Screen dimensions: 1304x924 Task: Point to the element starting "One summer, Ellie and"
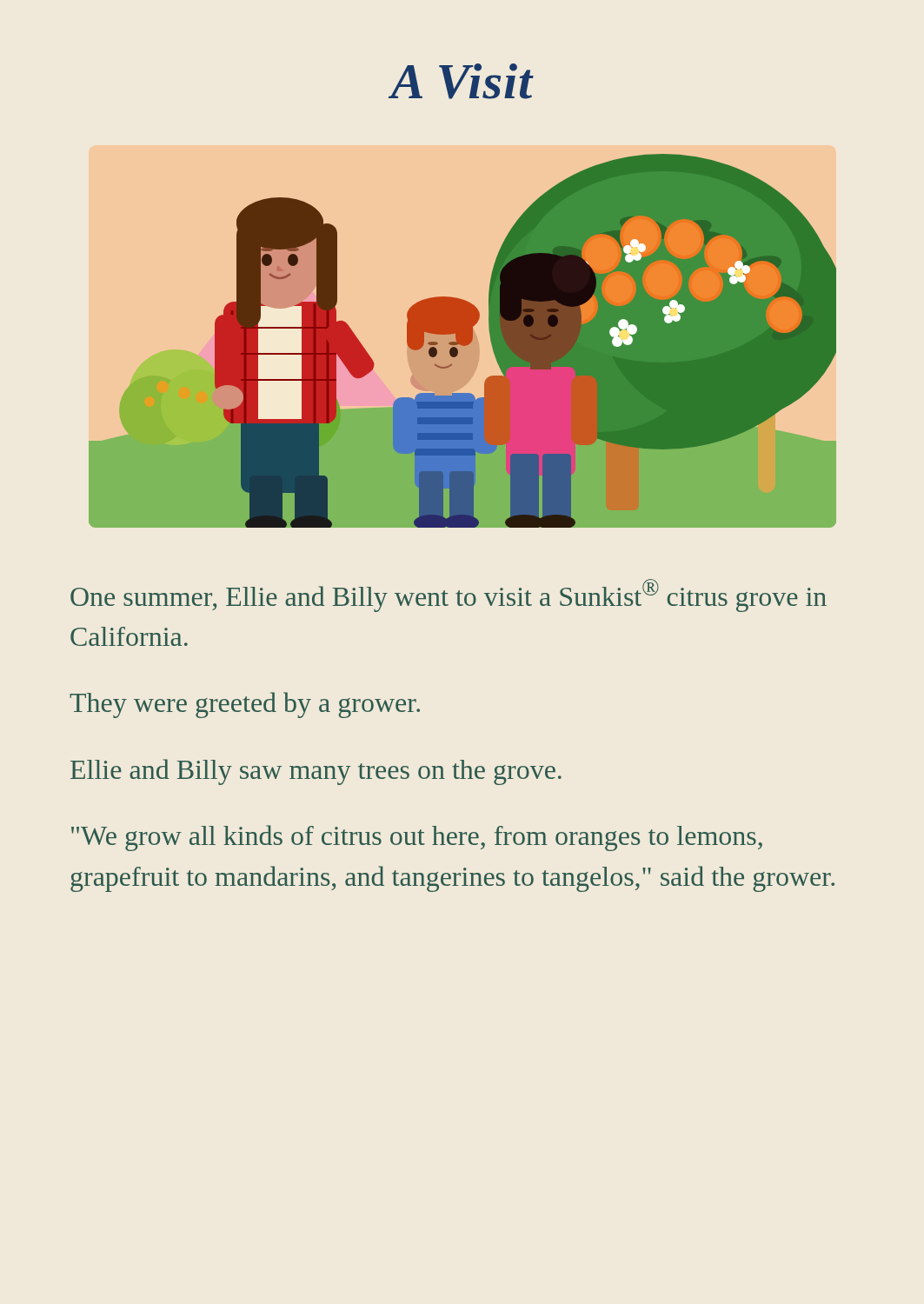coord(448,613)
